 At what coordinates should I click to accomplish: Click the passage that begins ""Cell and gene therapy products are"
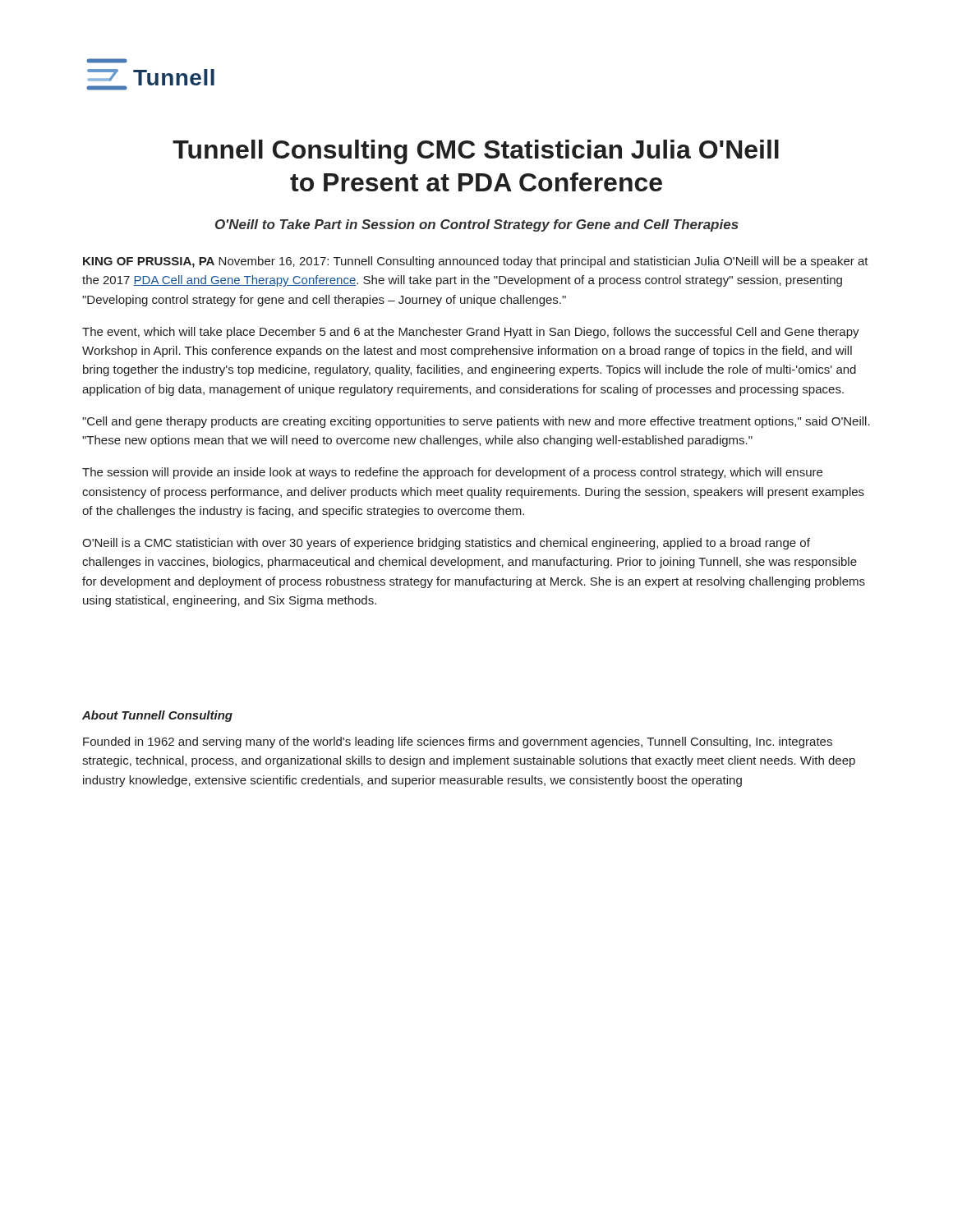click(x=476, y=430)
